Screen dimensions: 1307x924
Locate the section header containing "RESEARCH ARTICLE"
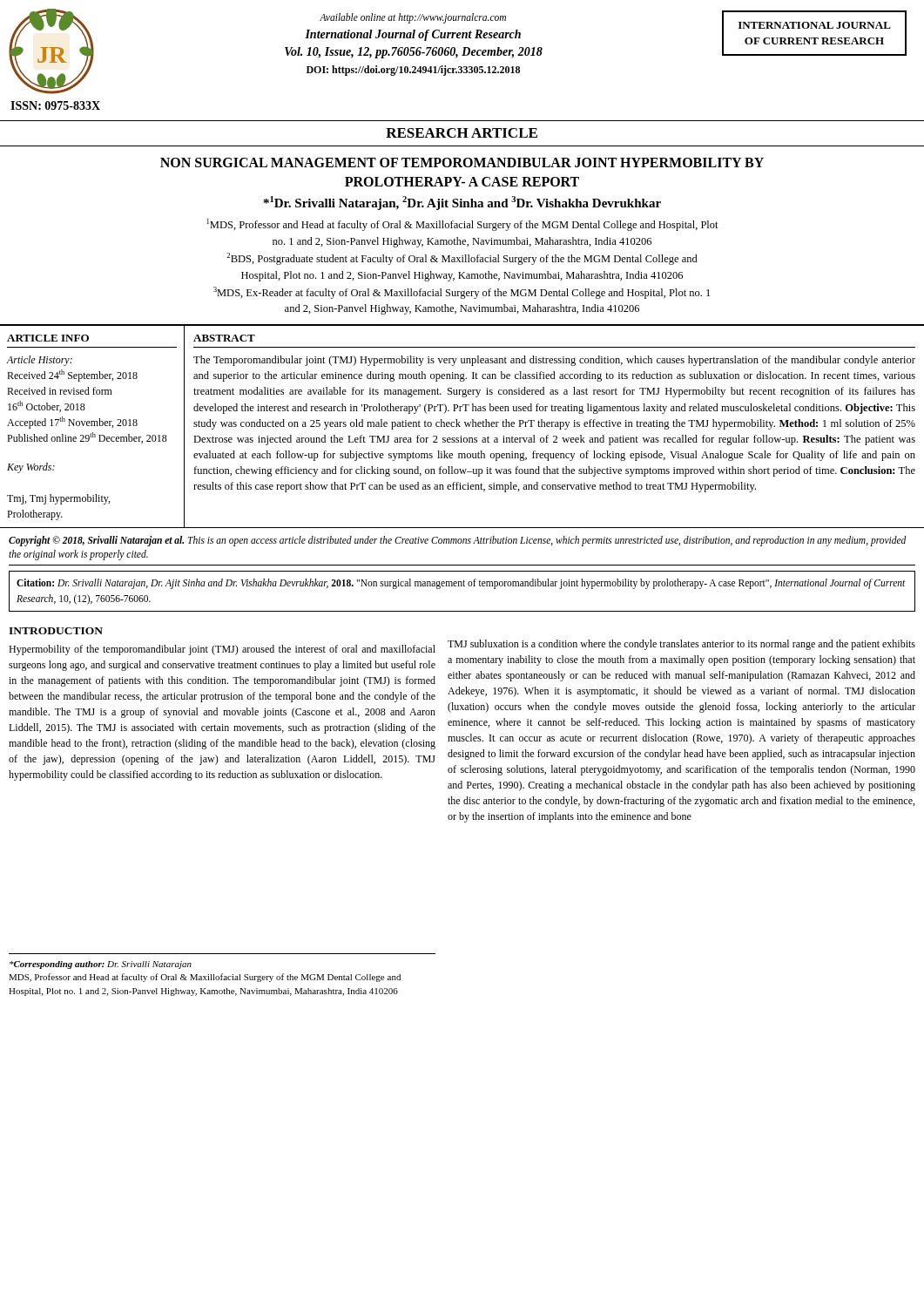click(x=462, y=133)
